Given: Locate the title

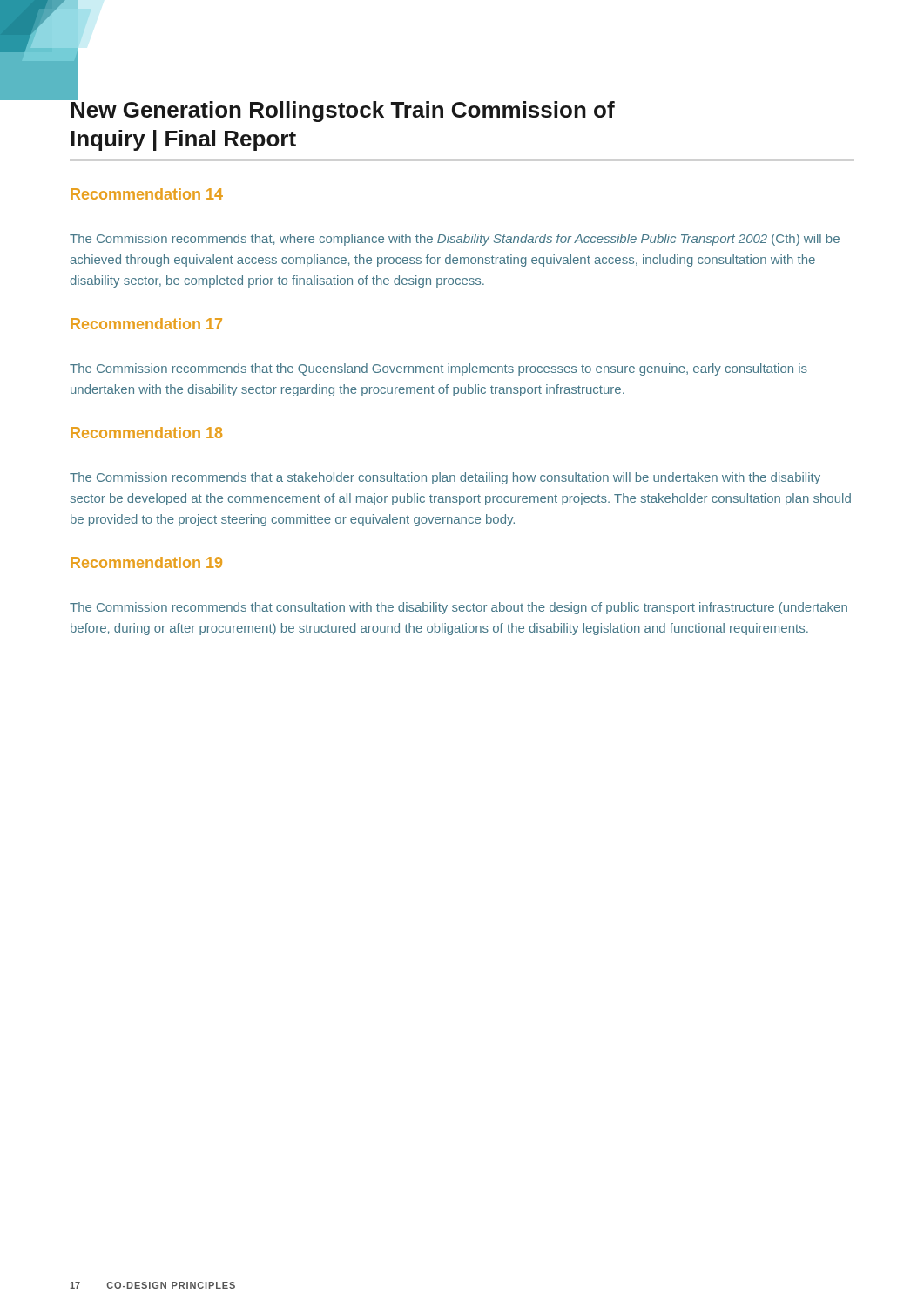Looking at the screenshot, I should (462, 124).
